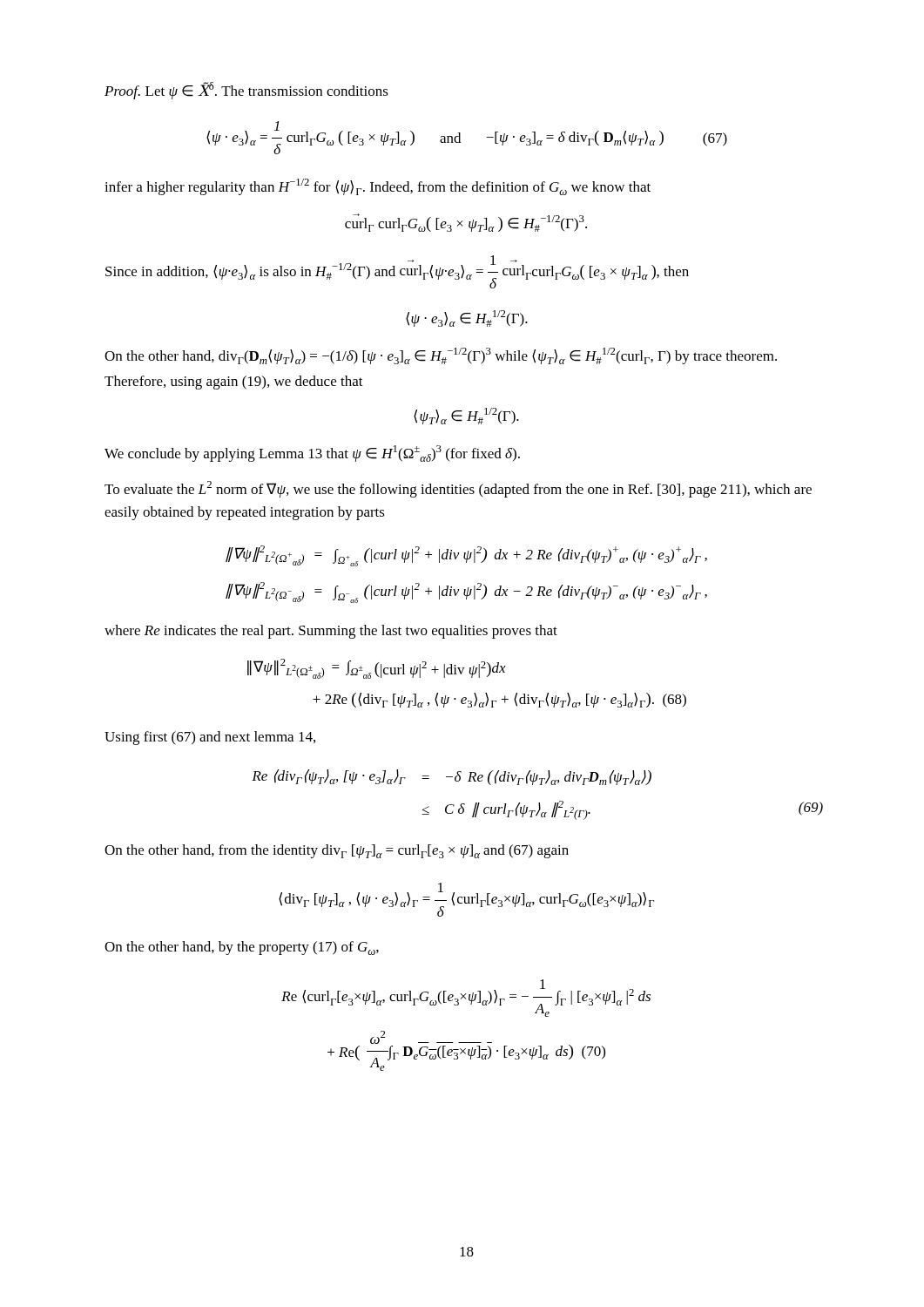Locate the region starting "infer a higher"
924x1307 pixels.
point(378,187)
